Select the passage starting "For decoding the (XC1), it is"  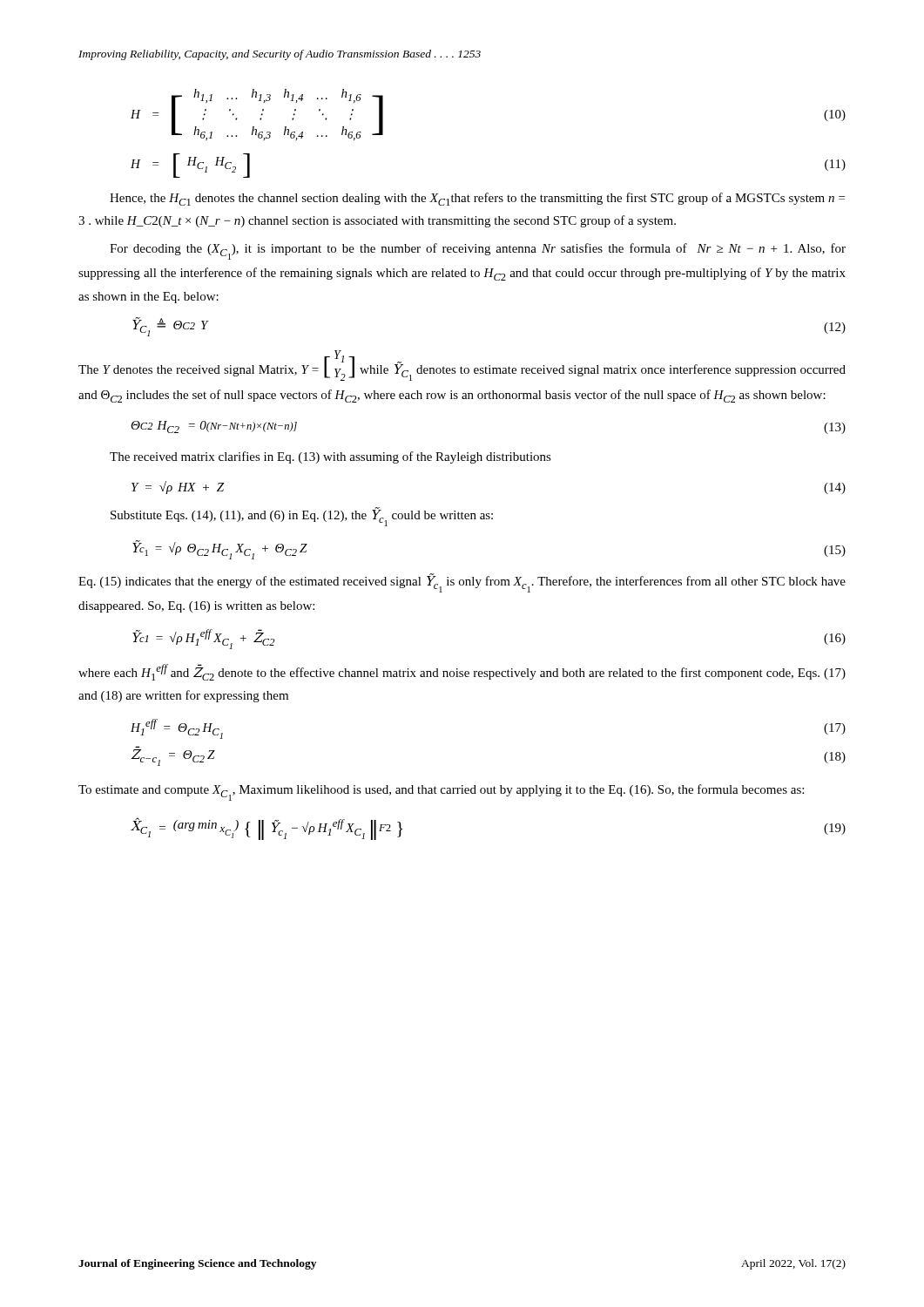pos(462,273)
